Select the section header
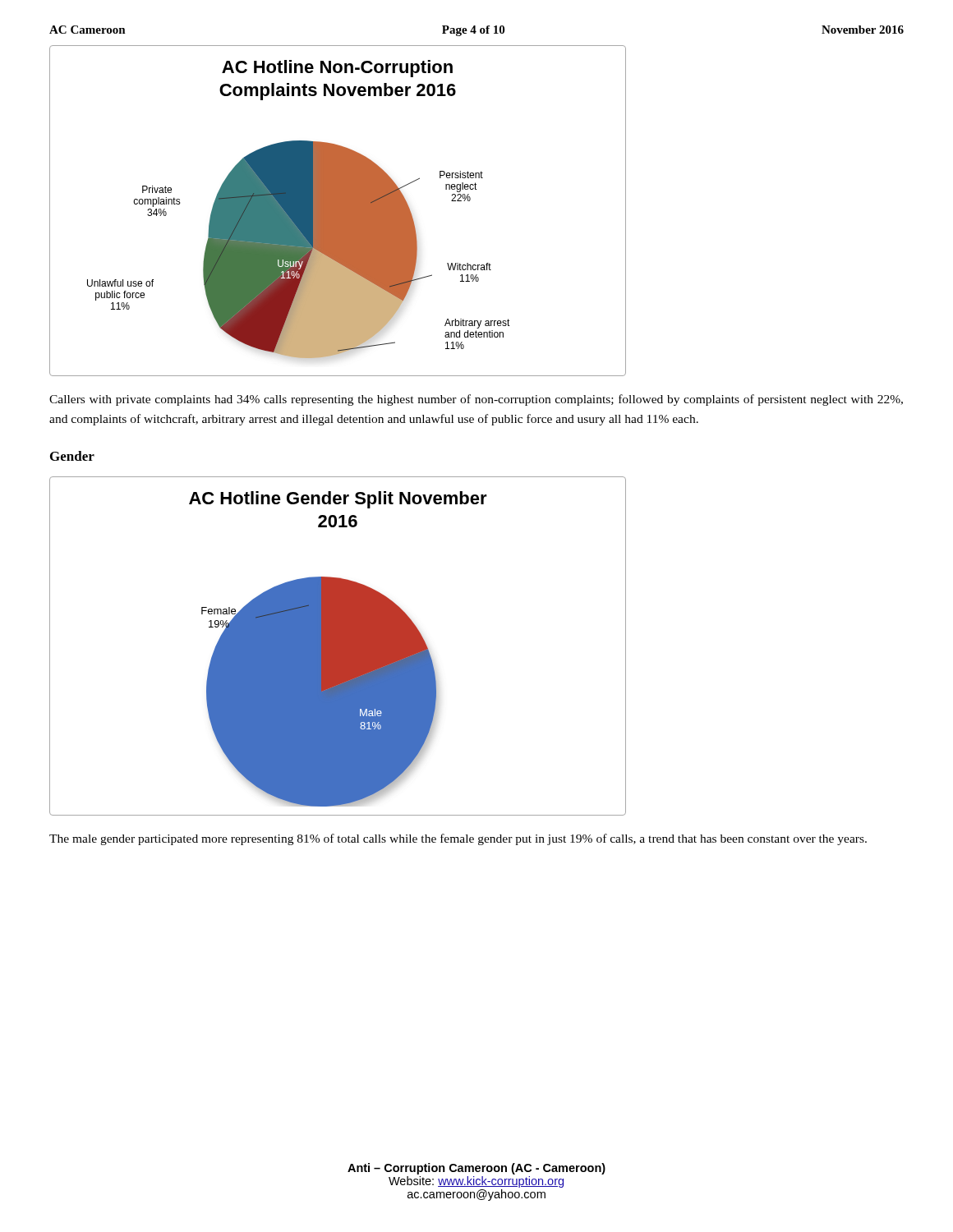Image resolution: width=953 pixels, height=1232 pixels. click(72, 456)
